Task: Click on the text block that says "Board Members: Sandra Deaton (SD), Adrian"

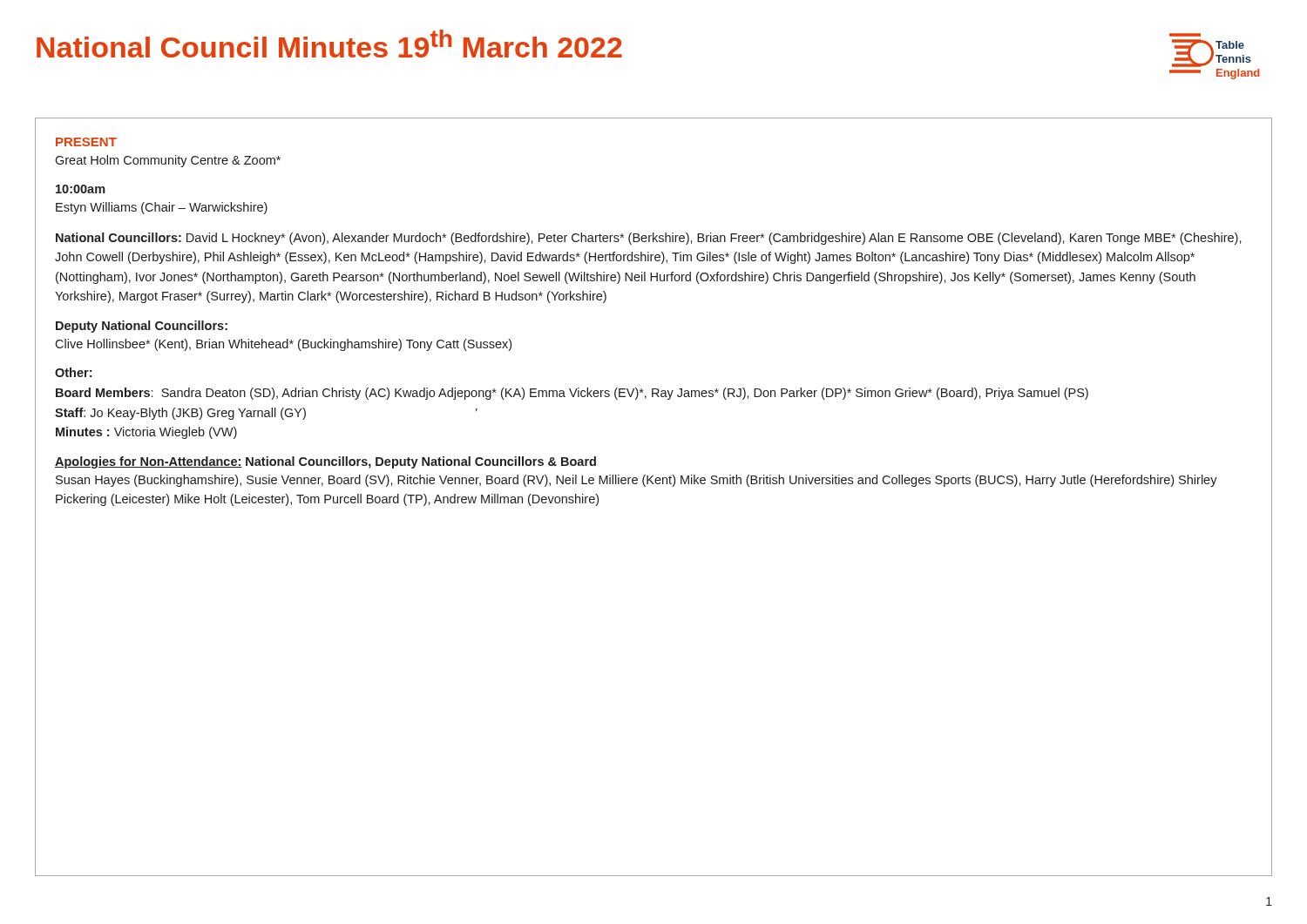Action: coord(572,394)
